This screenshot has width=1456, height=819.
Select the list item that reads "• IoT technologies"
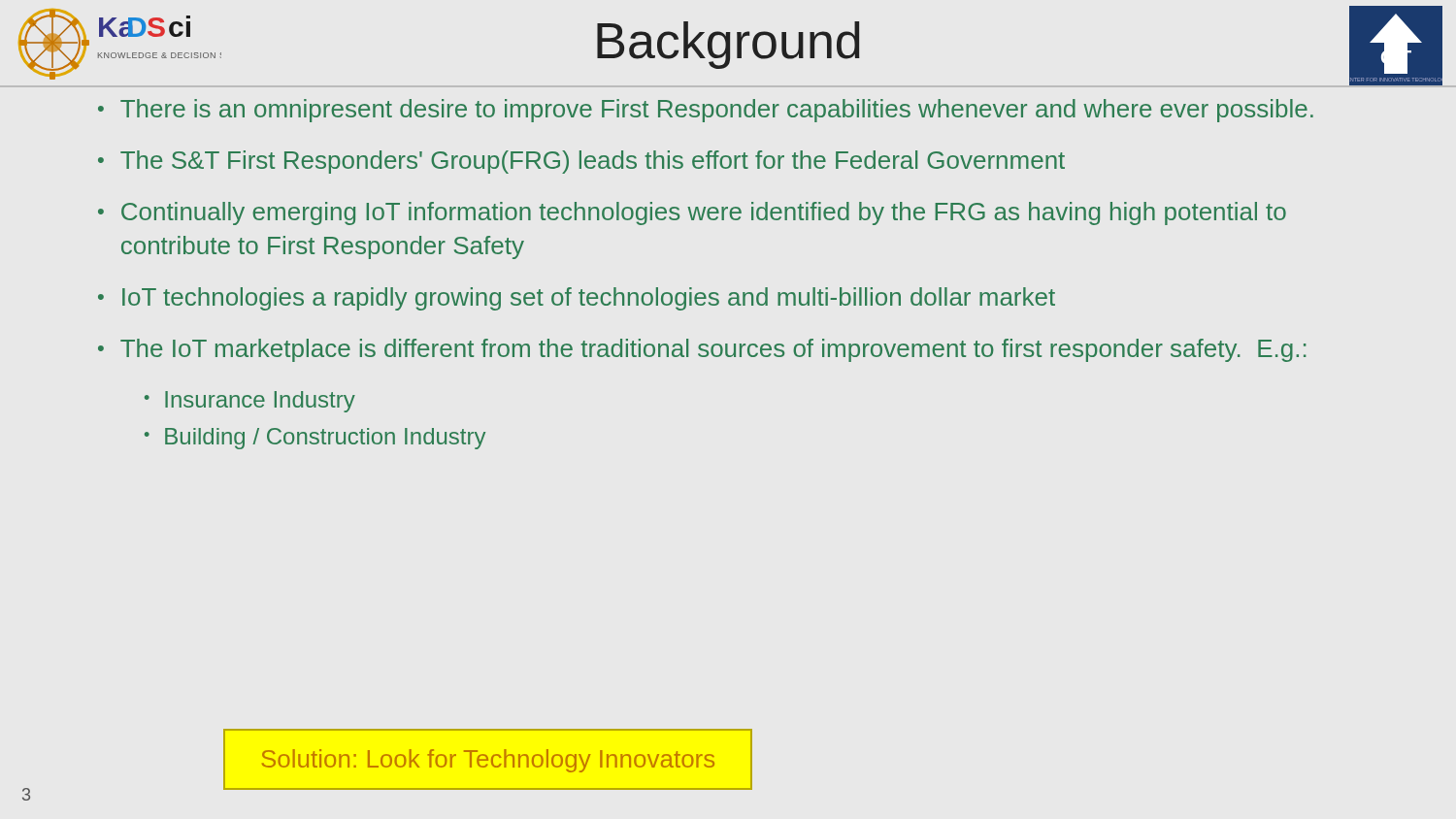[x=576, y=298]
